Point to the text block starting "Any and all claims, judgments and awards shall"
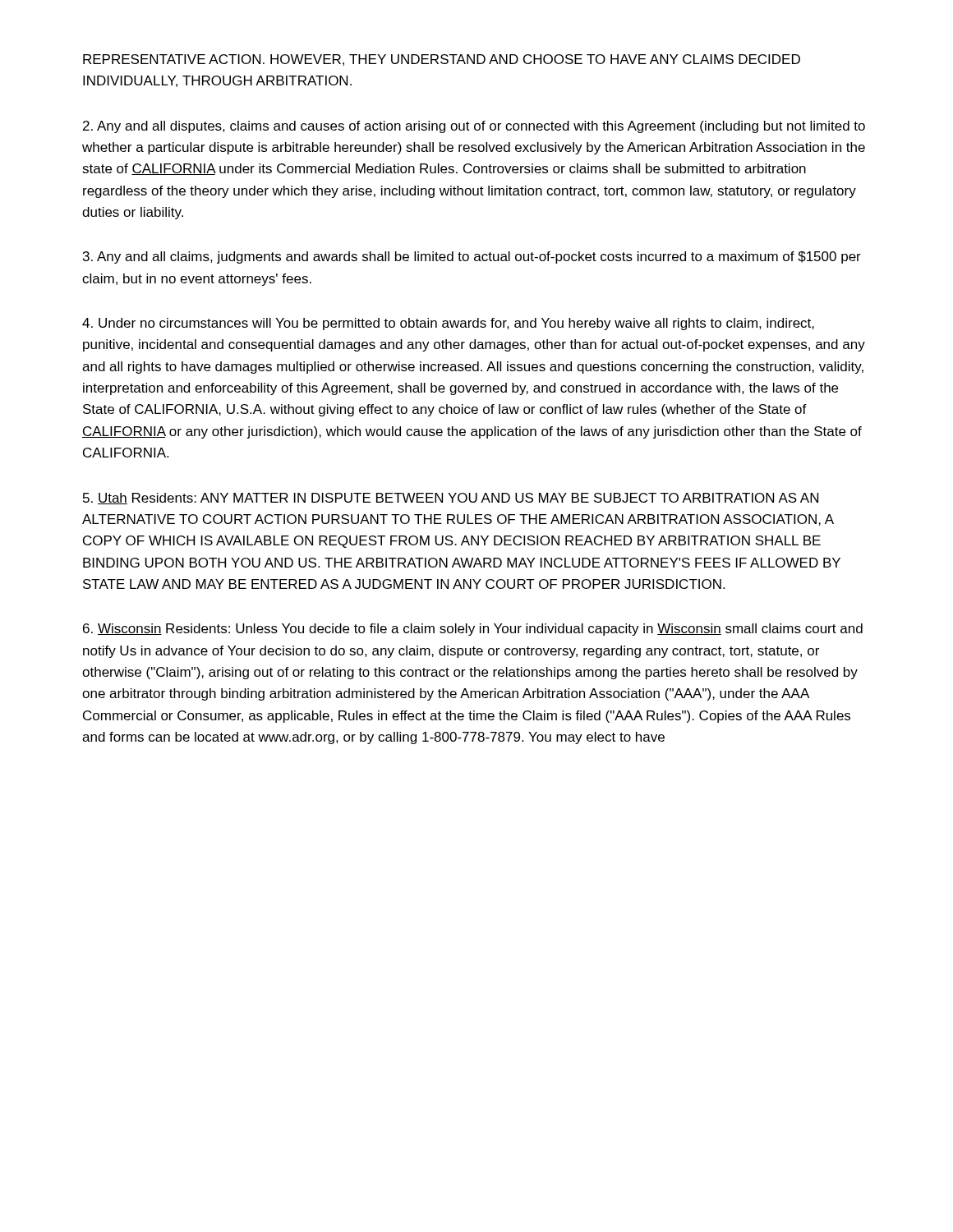 471,268
